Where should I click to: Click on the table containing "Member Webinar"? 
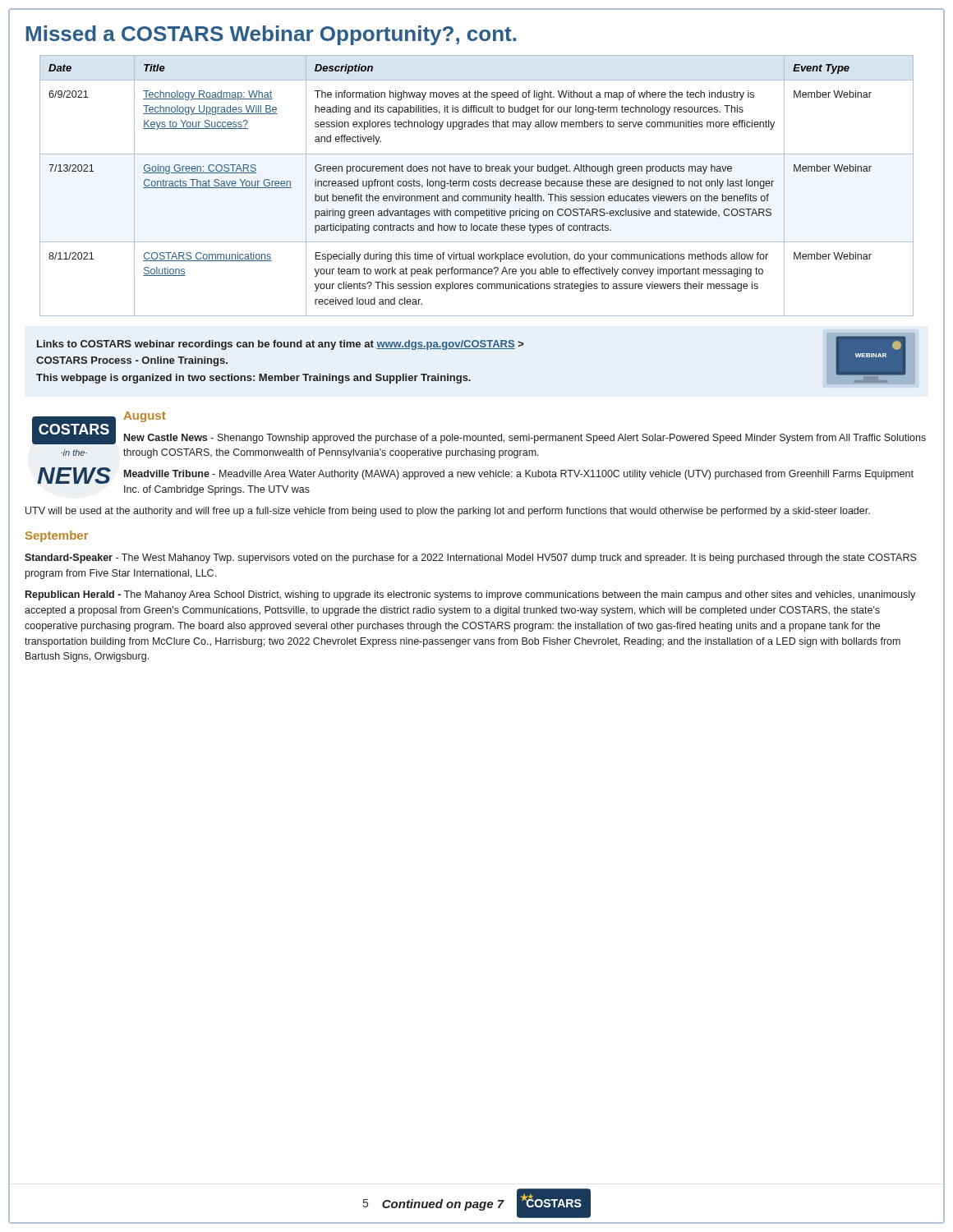[476, 185]
